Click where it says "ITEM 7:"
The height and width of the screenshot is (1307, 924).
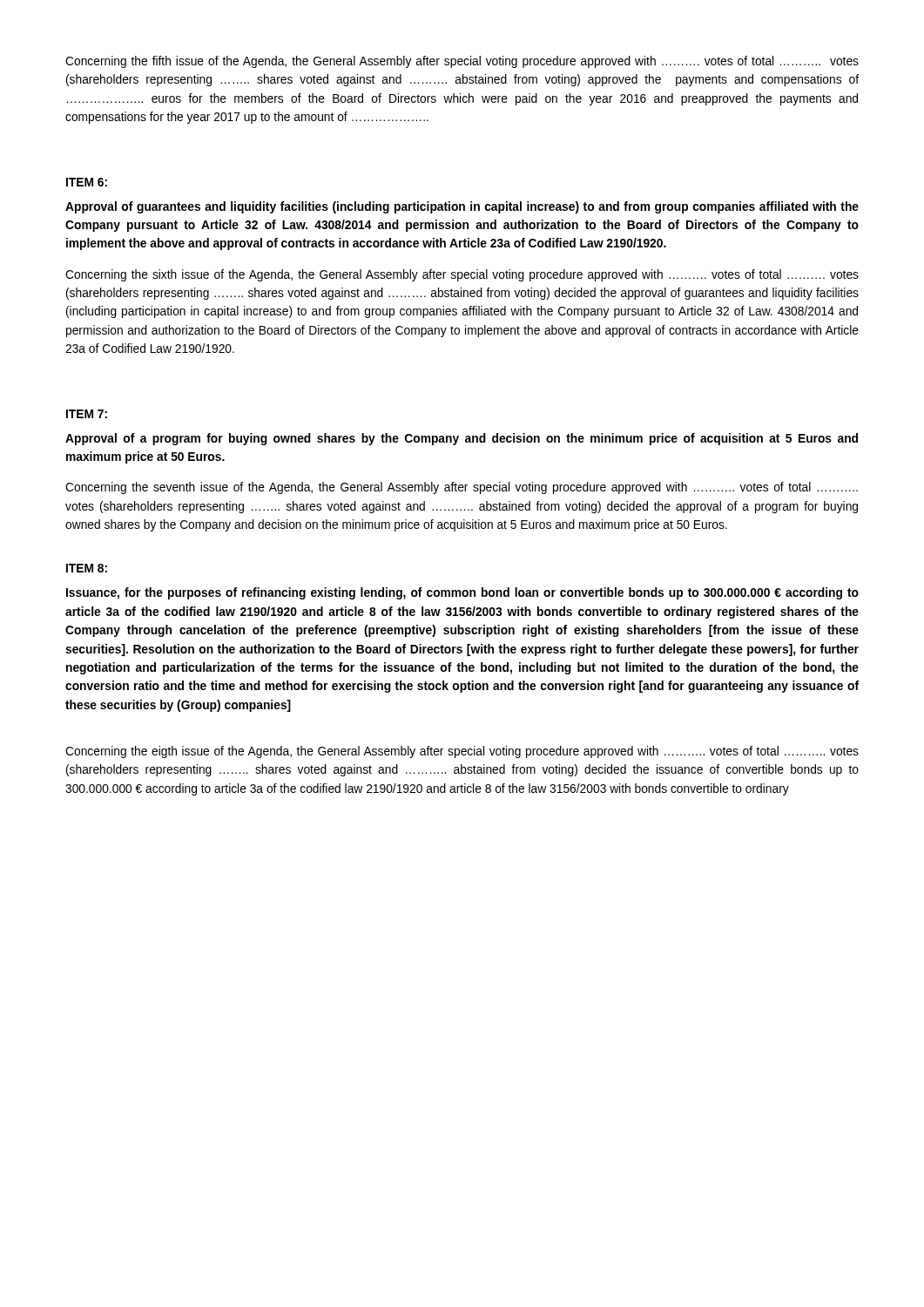click(87, 414)
